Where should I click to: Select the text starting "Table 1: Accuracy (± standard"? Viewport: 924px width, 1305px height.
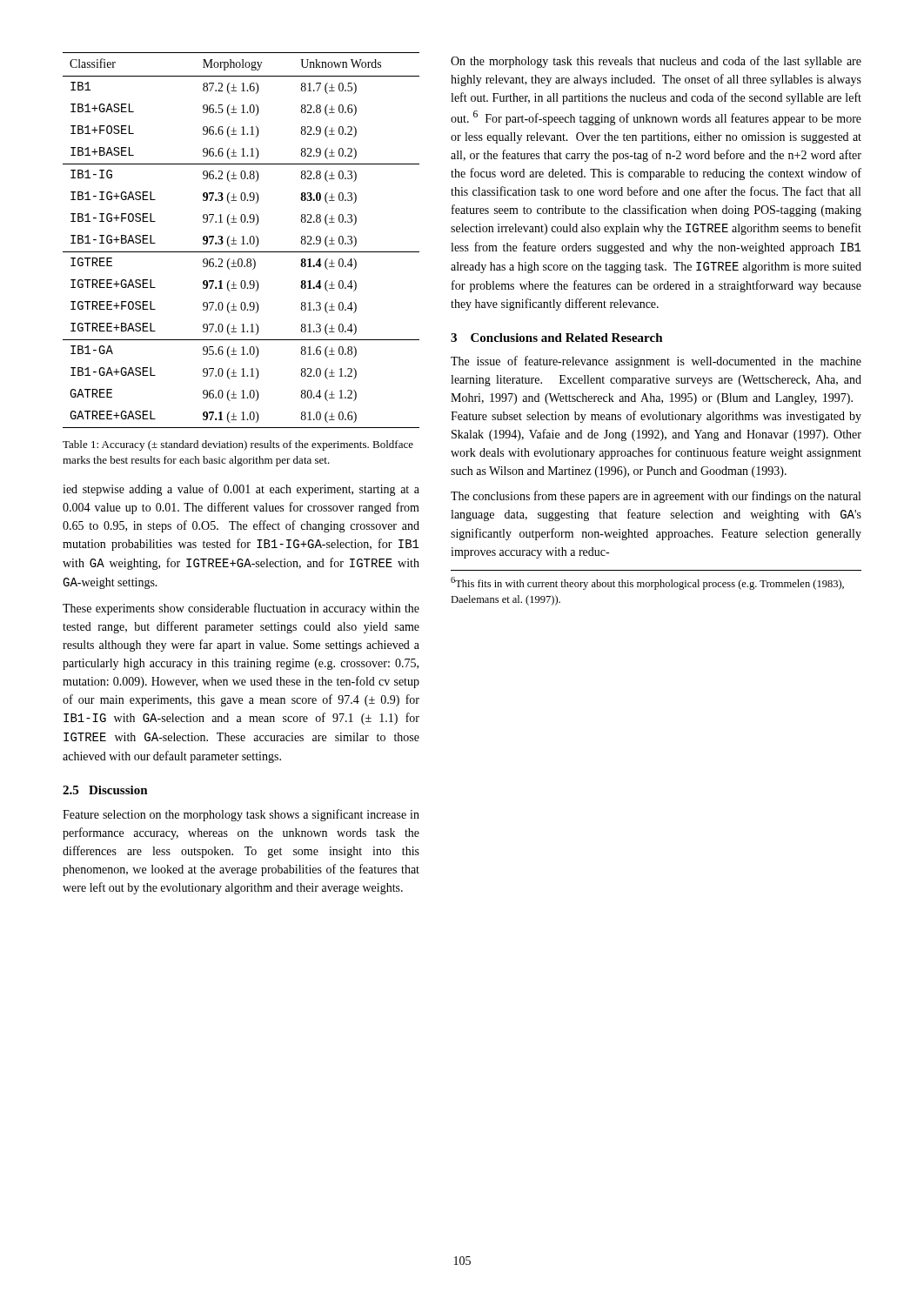pyautogui.click(x=238, y=452)
